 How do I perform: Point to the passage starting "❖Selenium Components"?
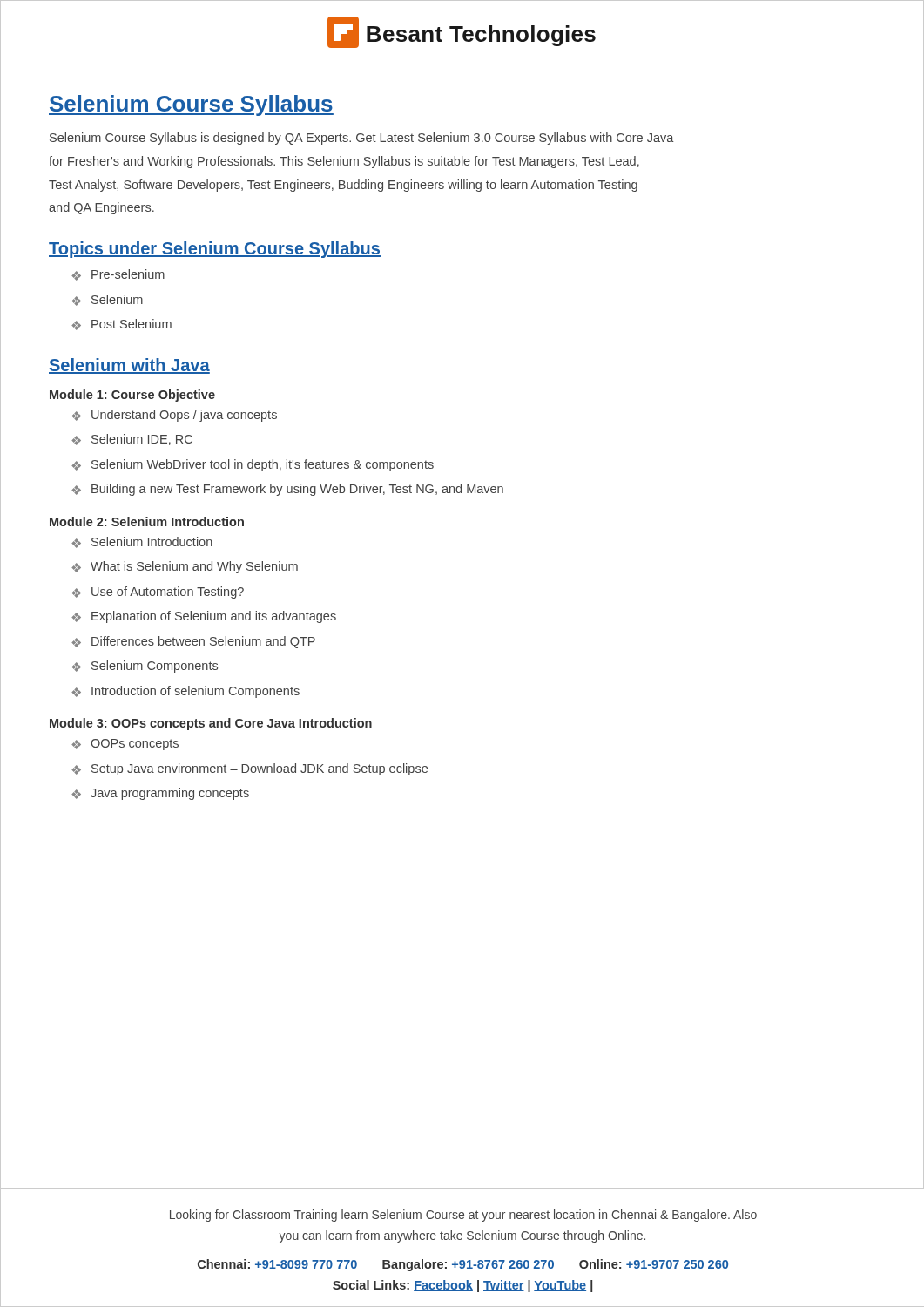144,667
